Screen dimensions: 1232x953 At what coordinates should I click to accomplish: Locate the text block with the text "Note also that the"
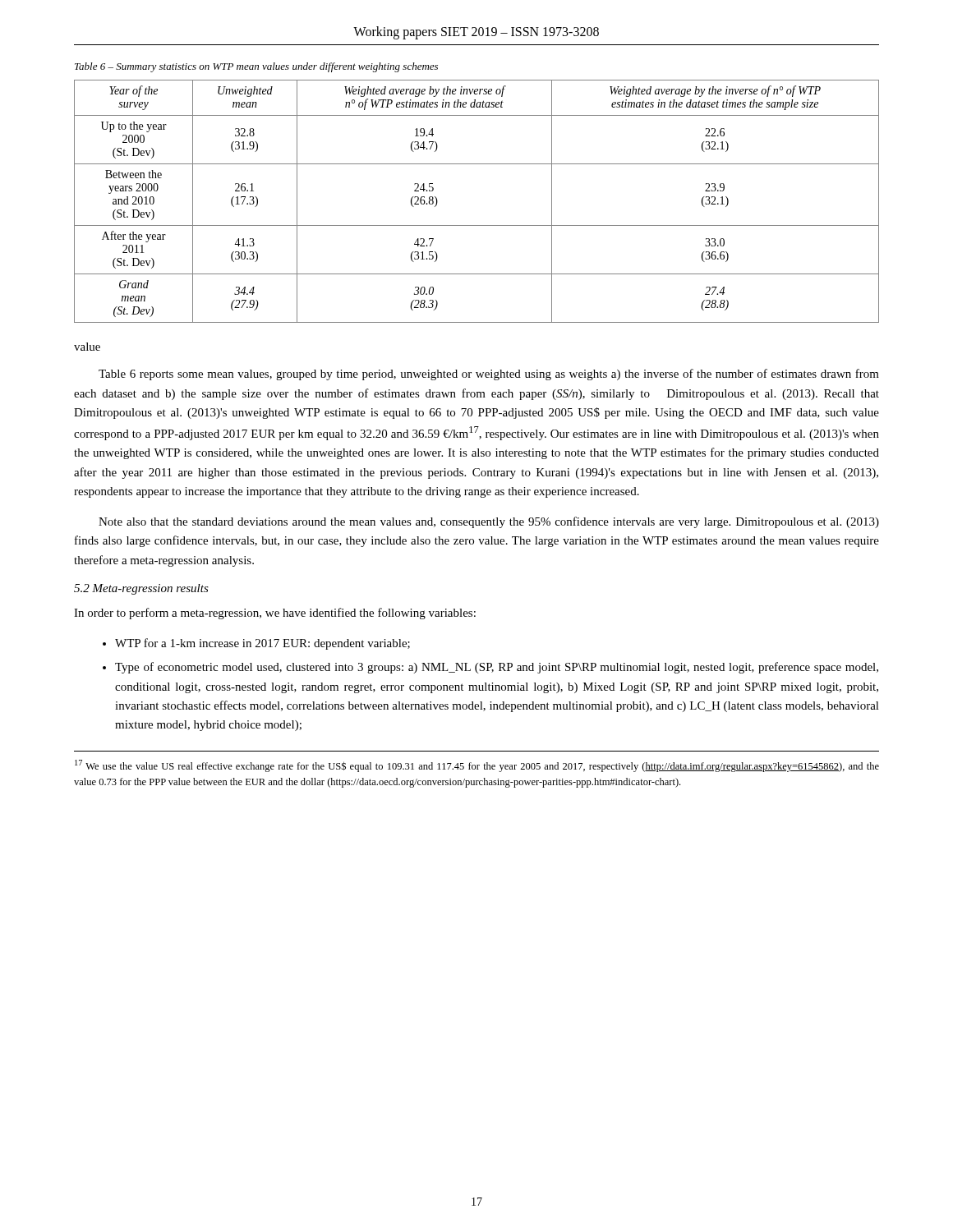click(x=476, y=541)
